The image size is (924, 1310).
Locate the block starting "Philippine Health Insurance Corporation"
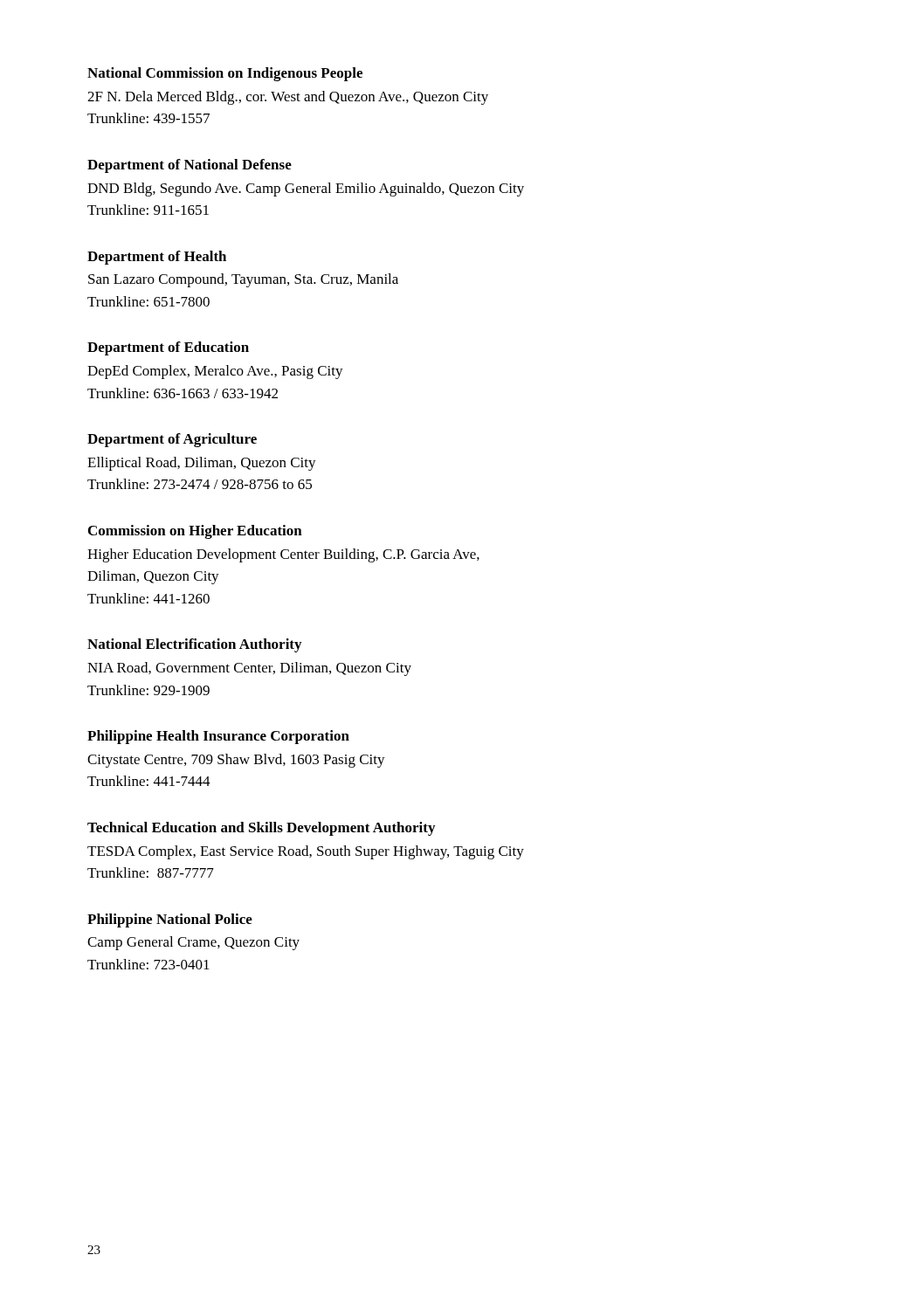click(x=218, y=737)
